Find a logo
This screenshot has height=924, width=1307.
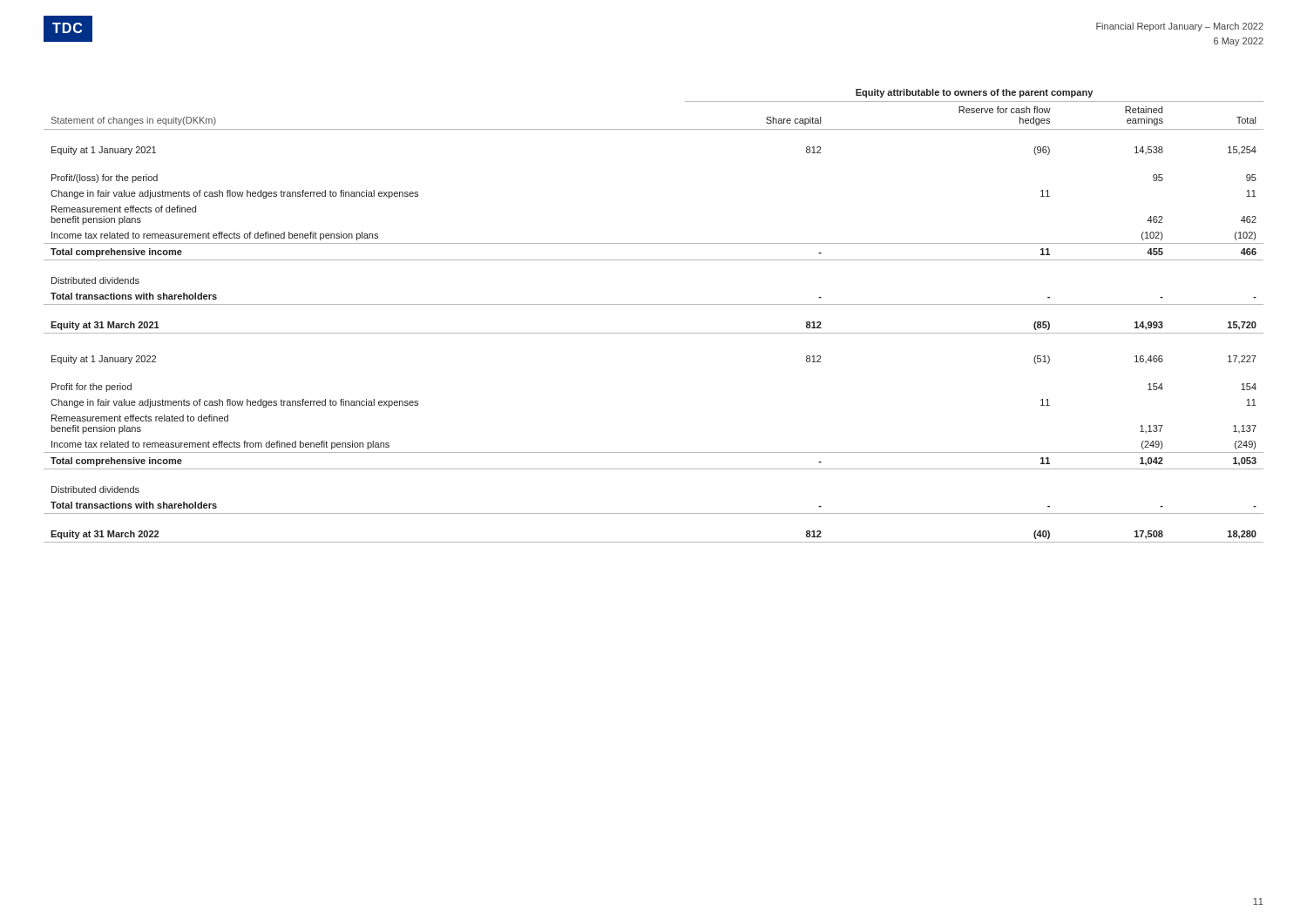[68, 29]
